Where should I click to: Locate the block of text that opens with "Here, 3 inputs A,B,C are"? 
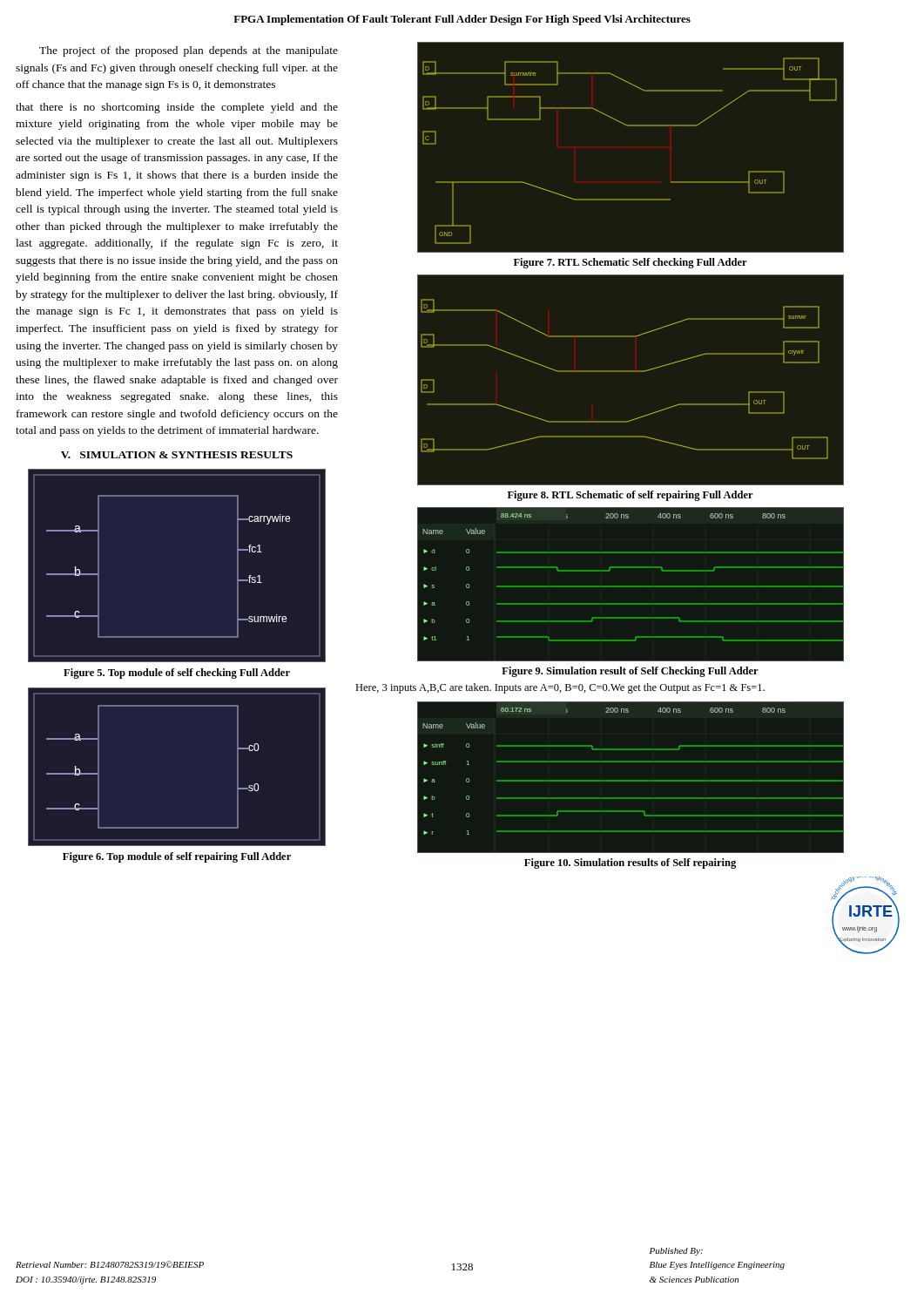[x=560, y=687]
